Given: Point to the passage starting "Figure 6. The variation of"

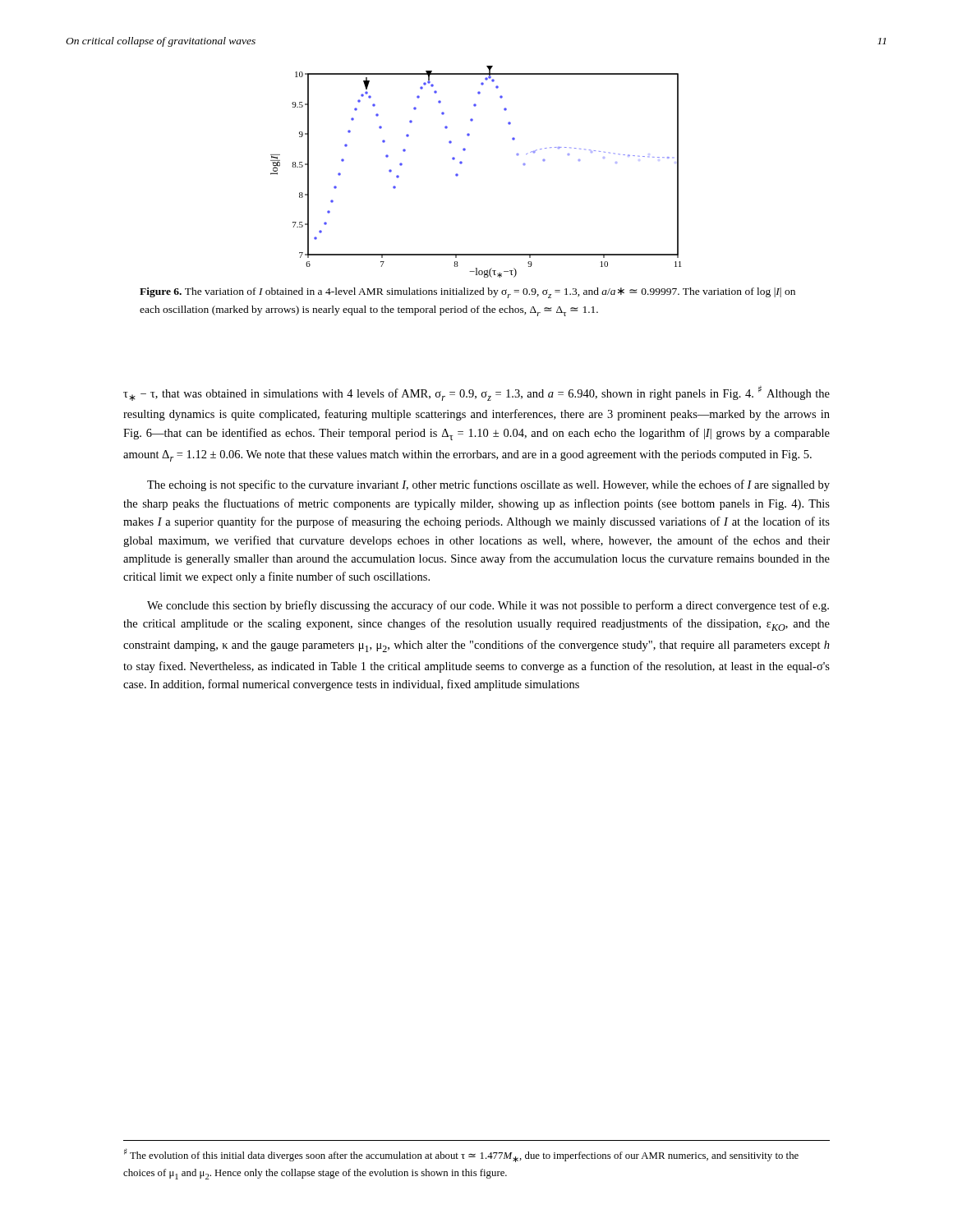Looking at the screenshot, I should (468, 301).
